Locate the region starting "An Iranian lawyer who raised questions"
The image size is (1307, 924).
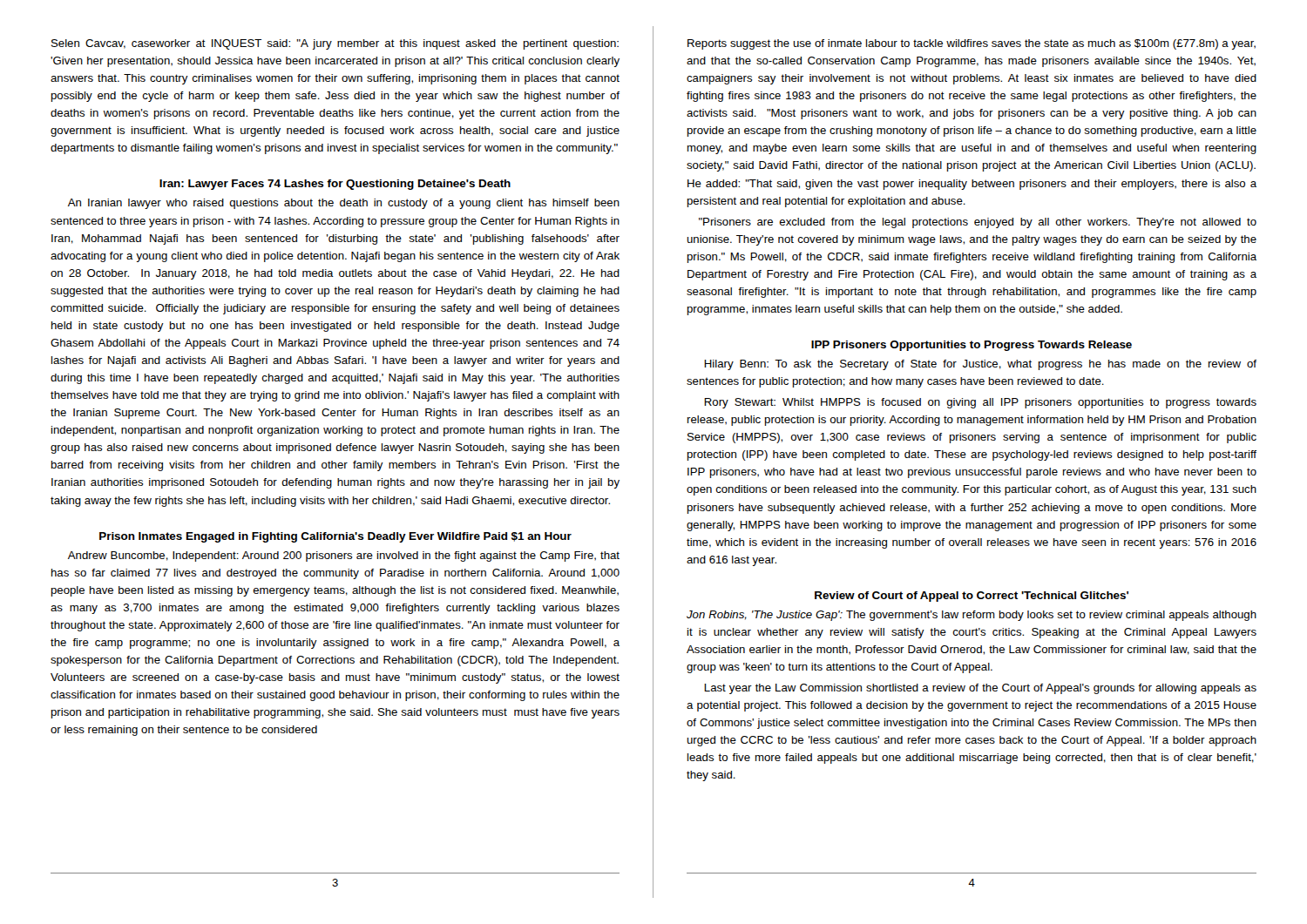click(335, 352)
